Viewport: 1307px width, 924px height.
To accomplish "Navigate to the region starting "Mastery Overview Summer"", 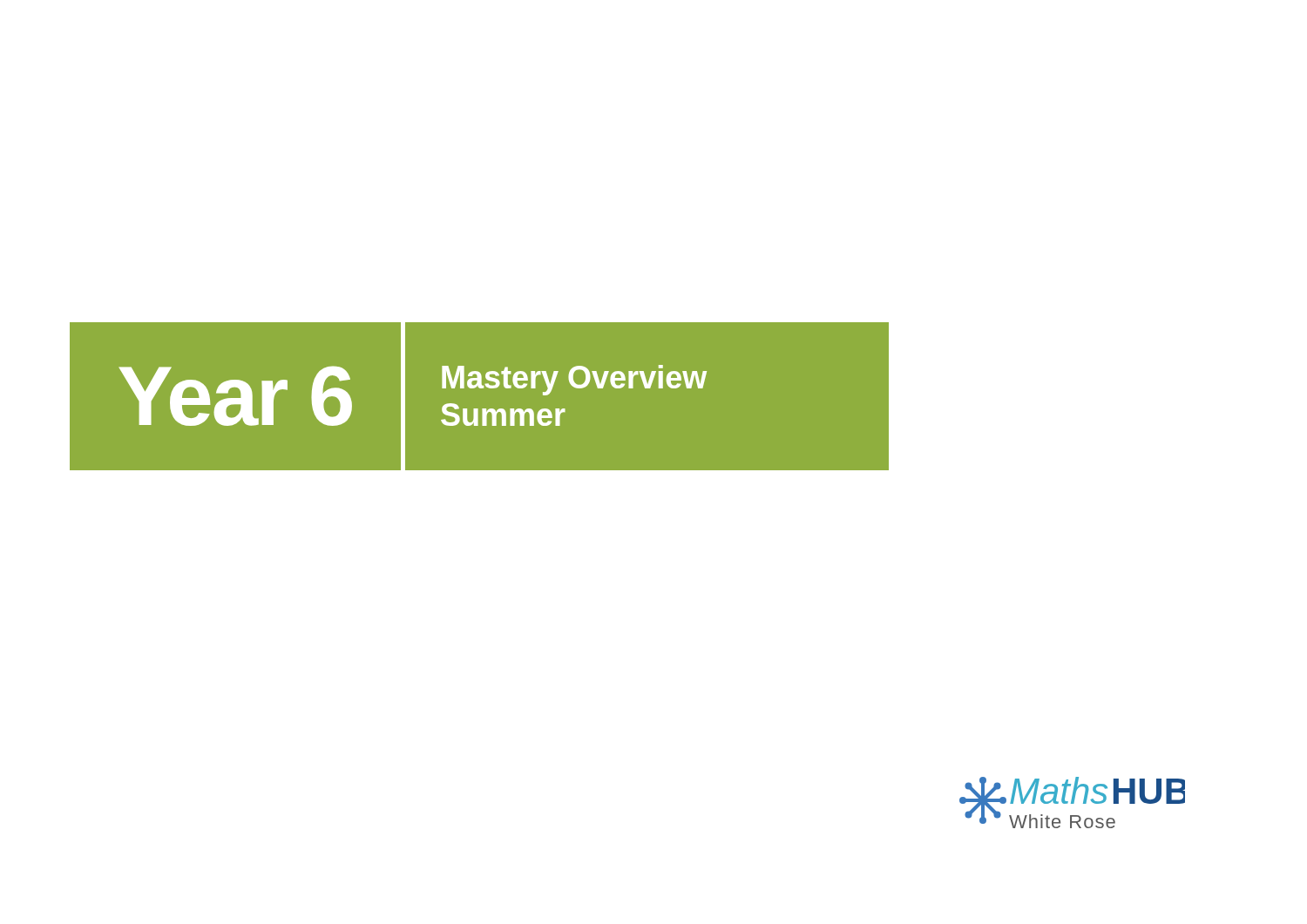I will pos(647,396).
